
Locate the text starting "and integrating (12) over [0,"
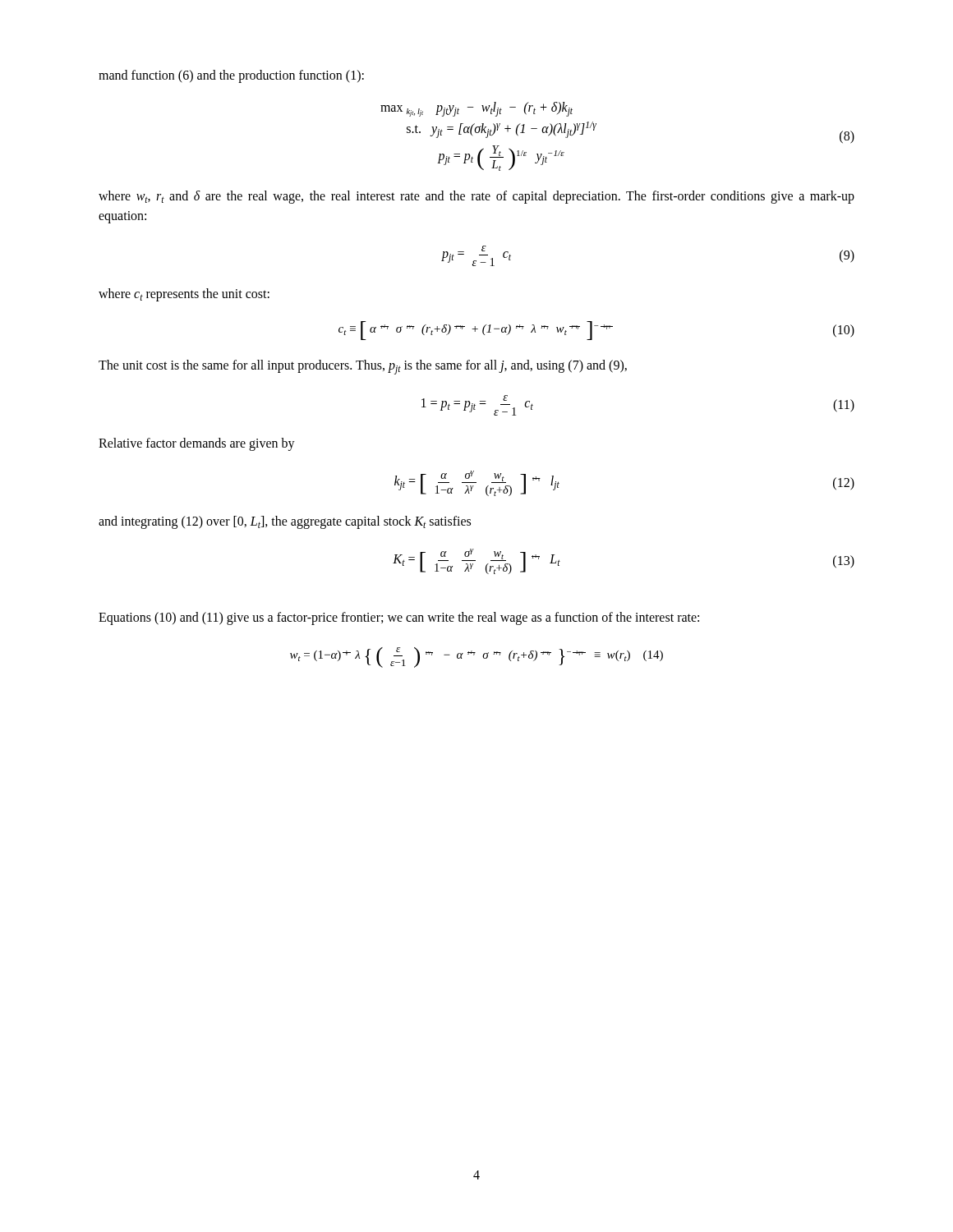(476, 522)
